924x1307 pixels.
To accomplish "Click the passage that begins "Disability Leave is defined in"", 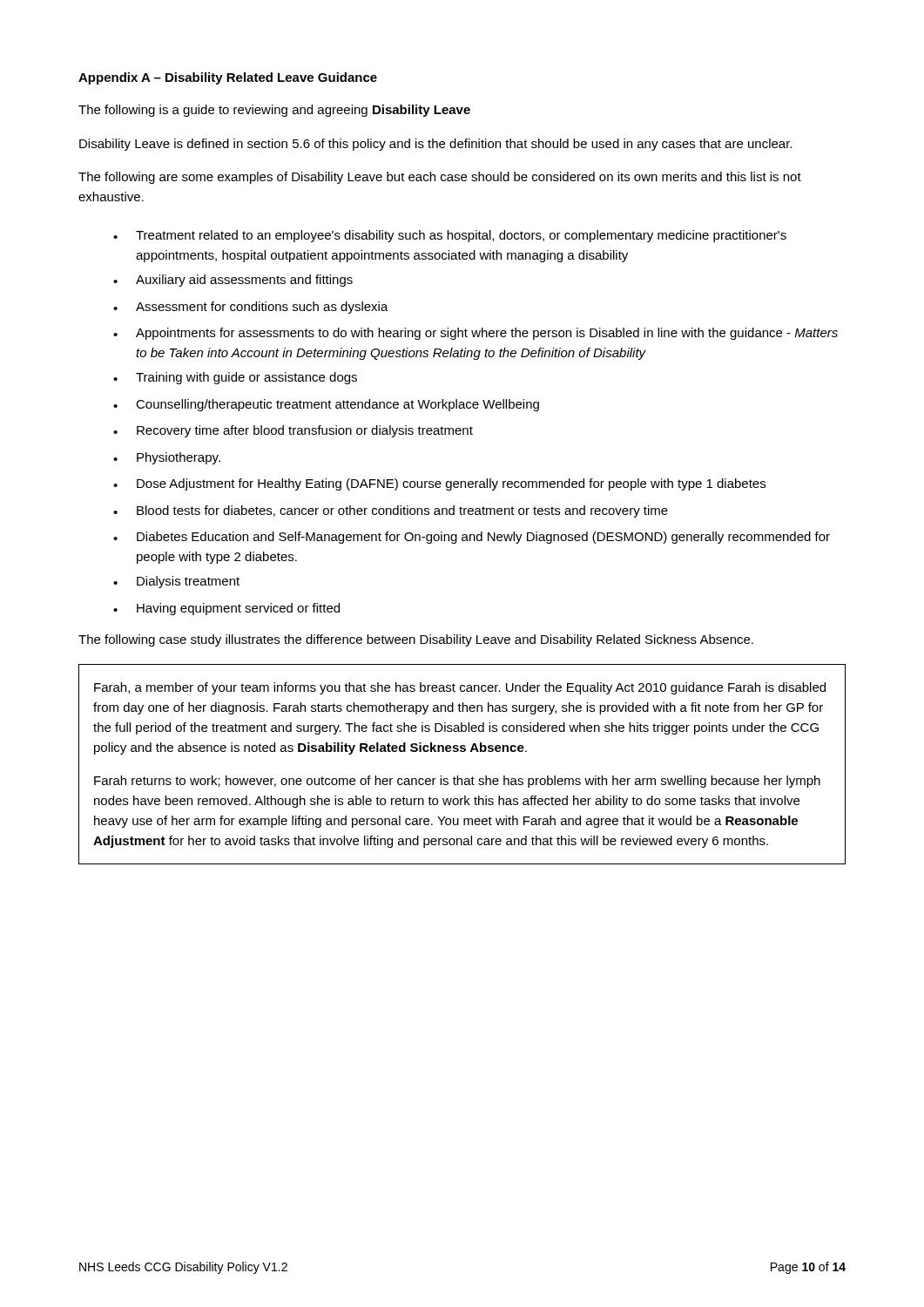I will 436,143.
